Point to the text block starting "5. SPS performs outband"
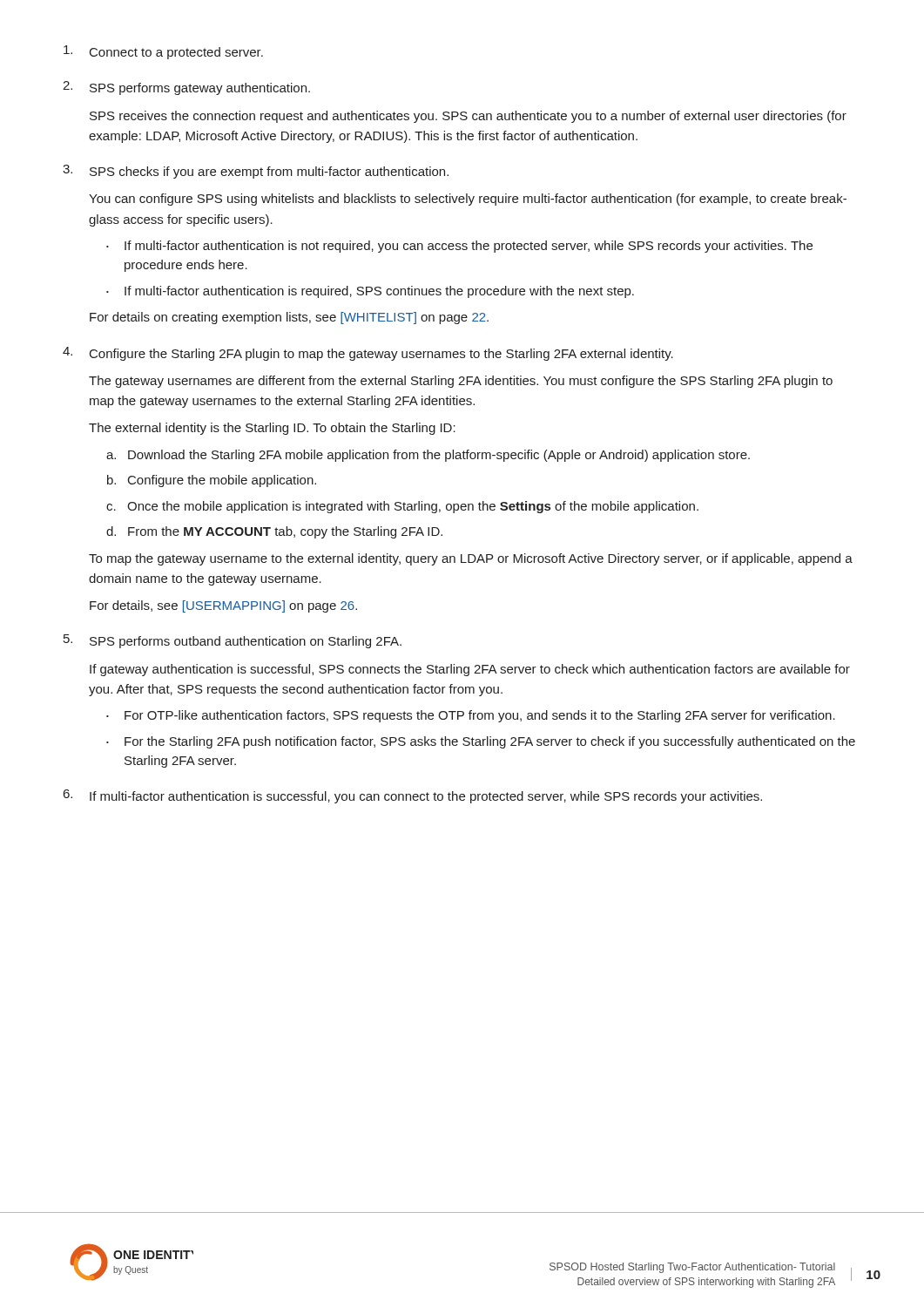This screenshot has width=924, height=1307. point(462,704)
